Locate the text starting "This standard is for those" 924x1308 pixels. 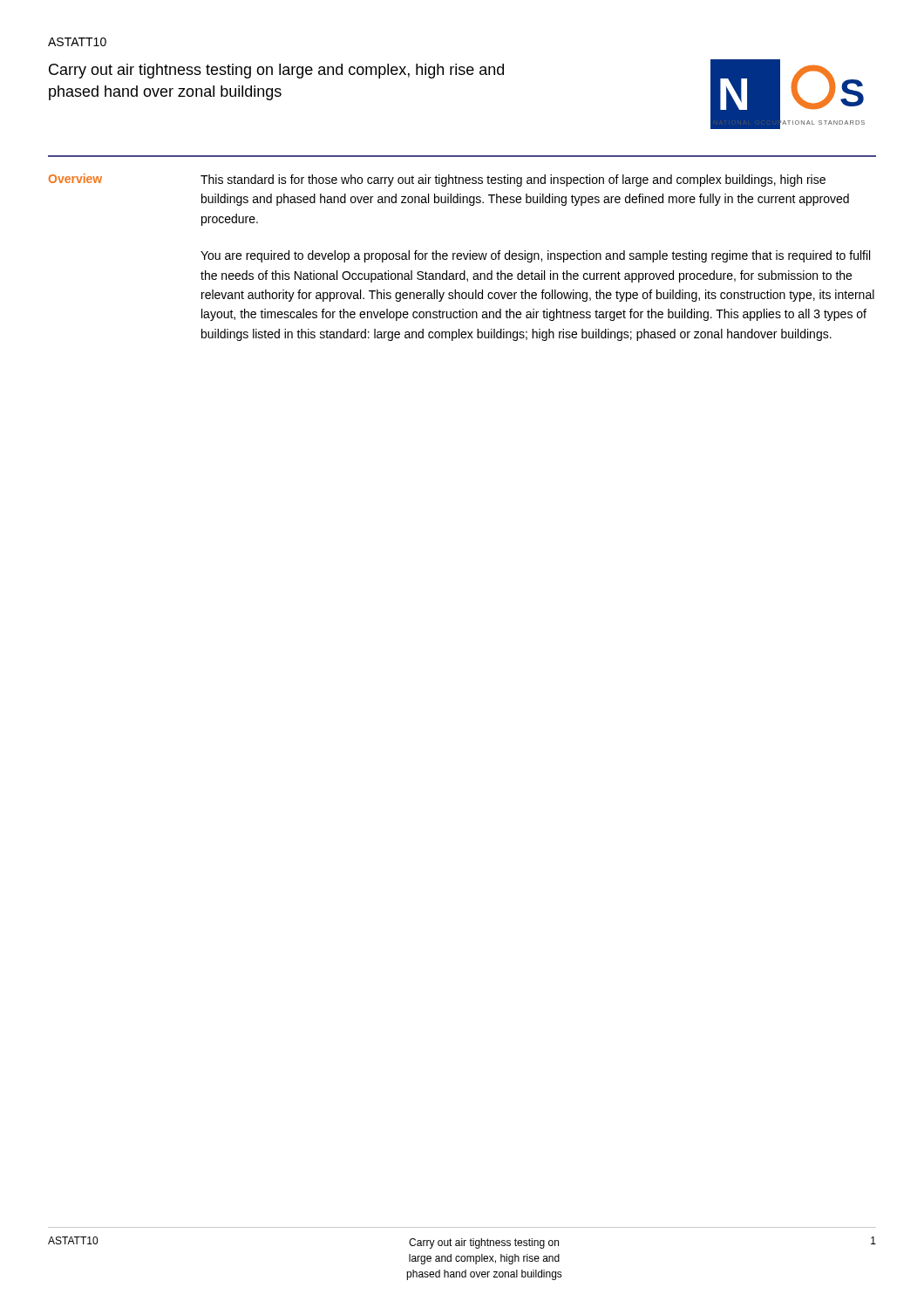[525, 199]
